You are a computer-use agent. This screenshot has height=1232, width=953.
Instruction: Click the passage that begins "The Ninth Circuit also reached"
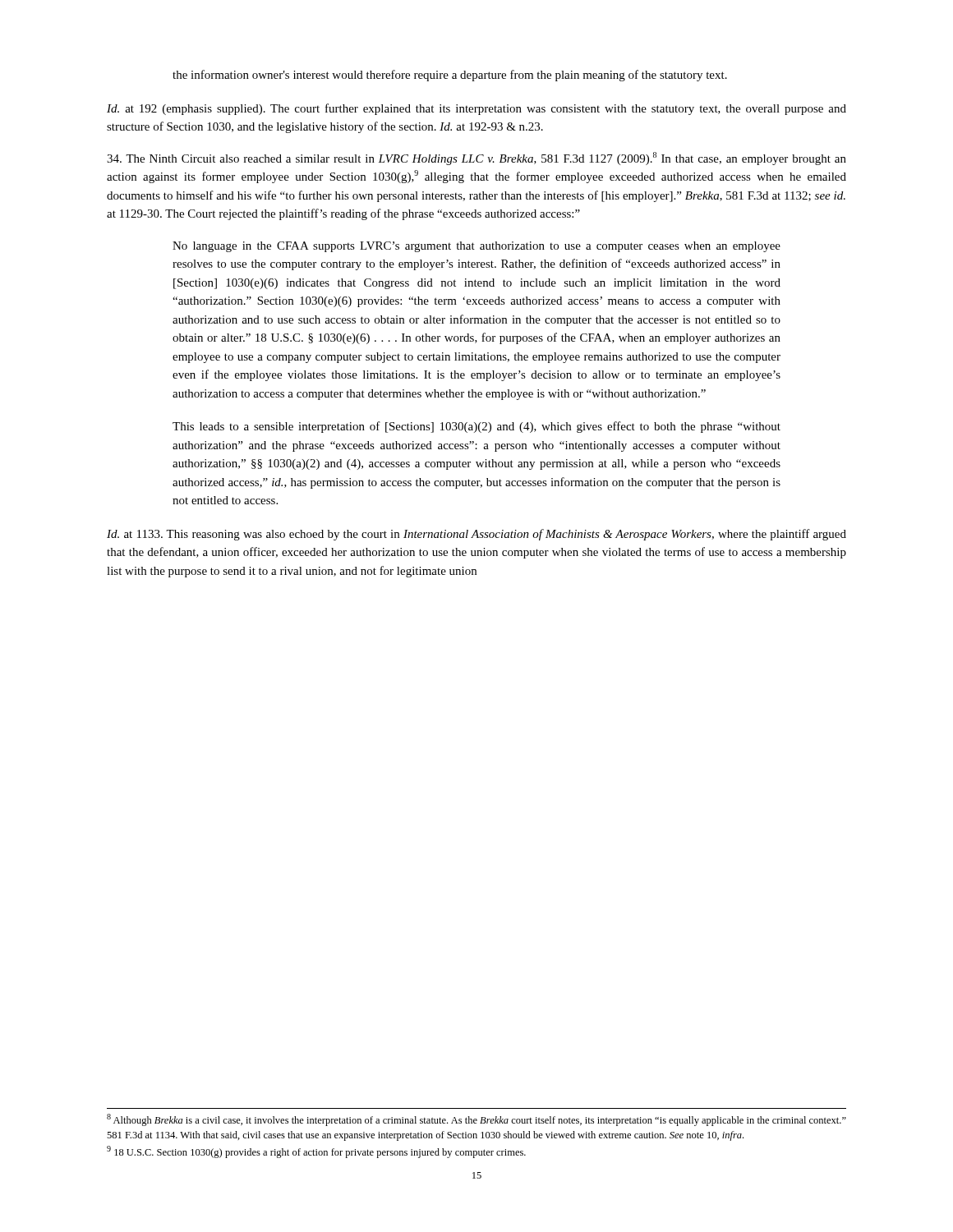click(x=476, y=186)
